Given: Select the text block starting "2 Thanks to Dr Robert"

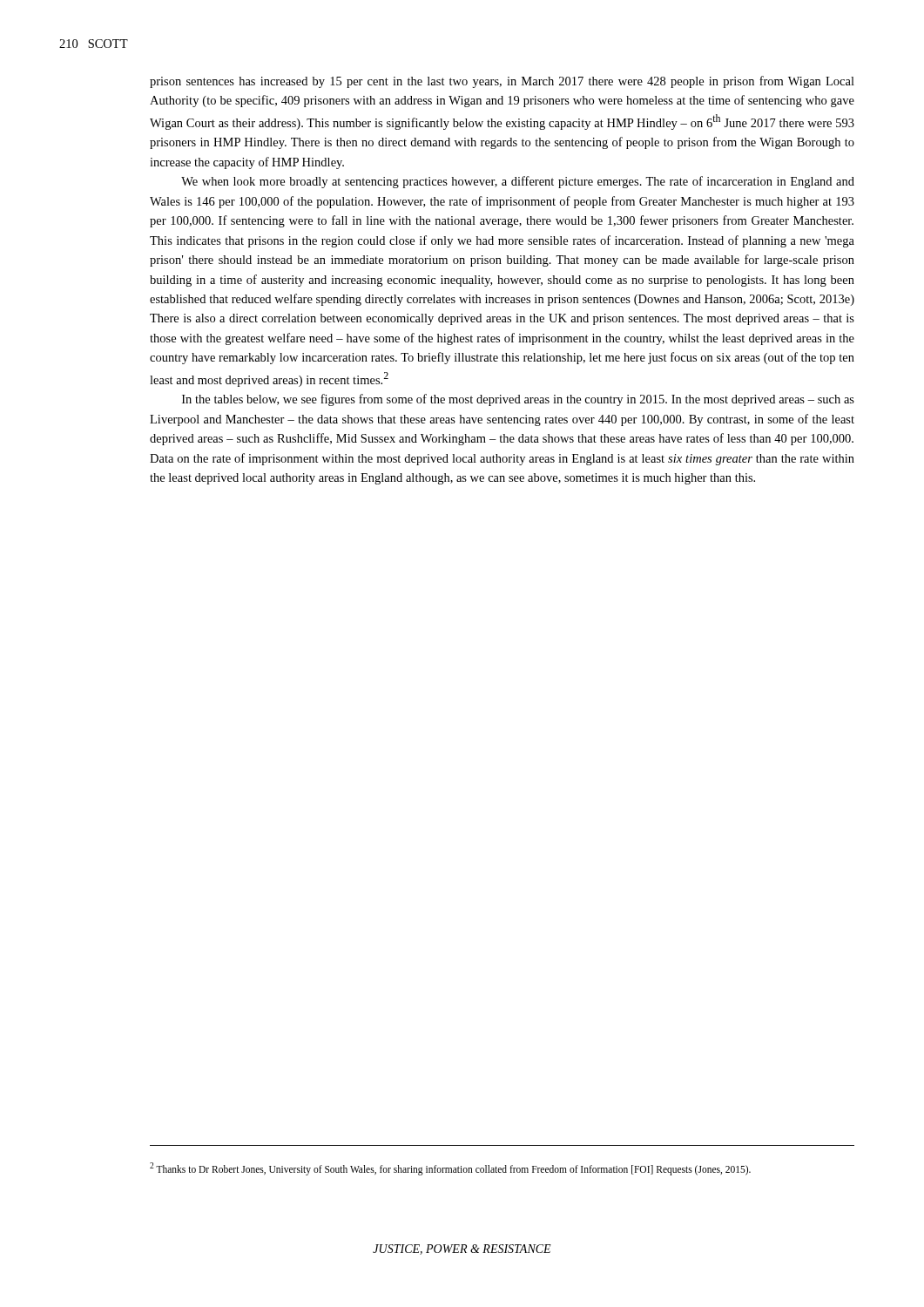Looking at the screenshot, I should pos(502,1168).
